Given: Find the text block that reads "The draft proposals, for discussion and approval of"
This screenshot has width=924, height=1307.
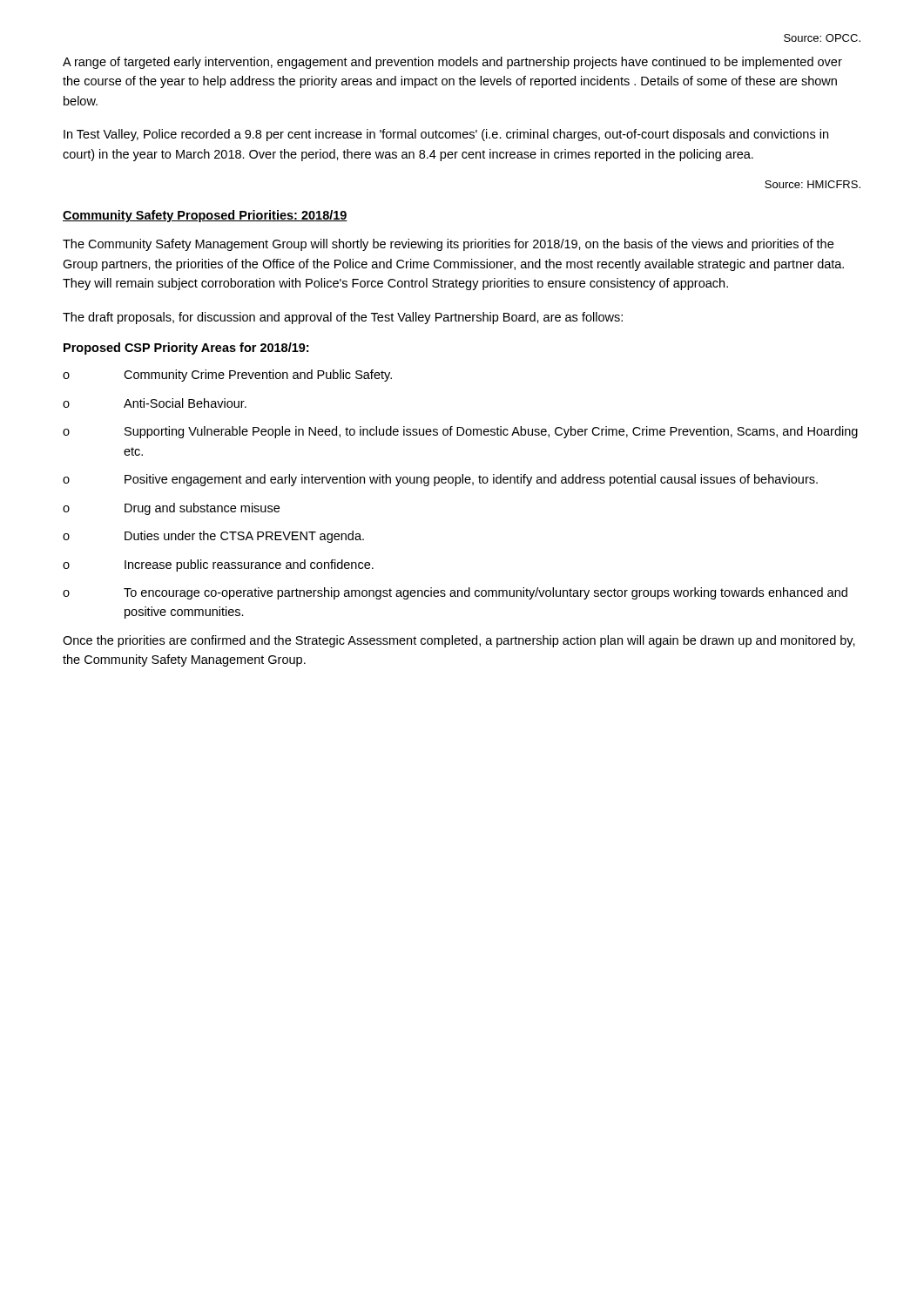Looking at the screenshot, I should [x=343, y=317].
